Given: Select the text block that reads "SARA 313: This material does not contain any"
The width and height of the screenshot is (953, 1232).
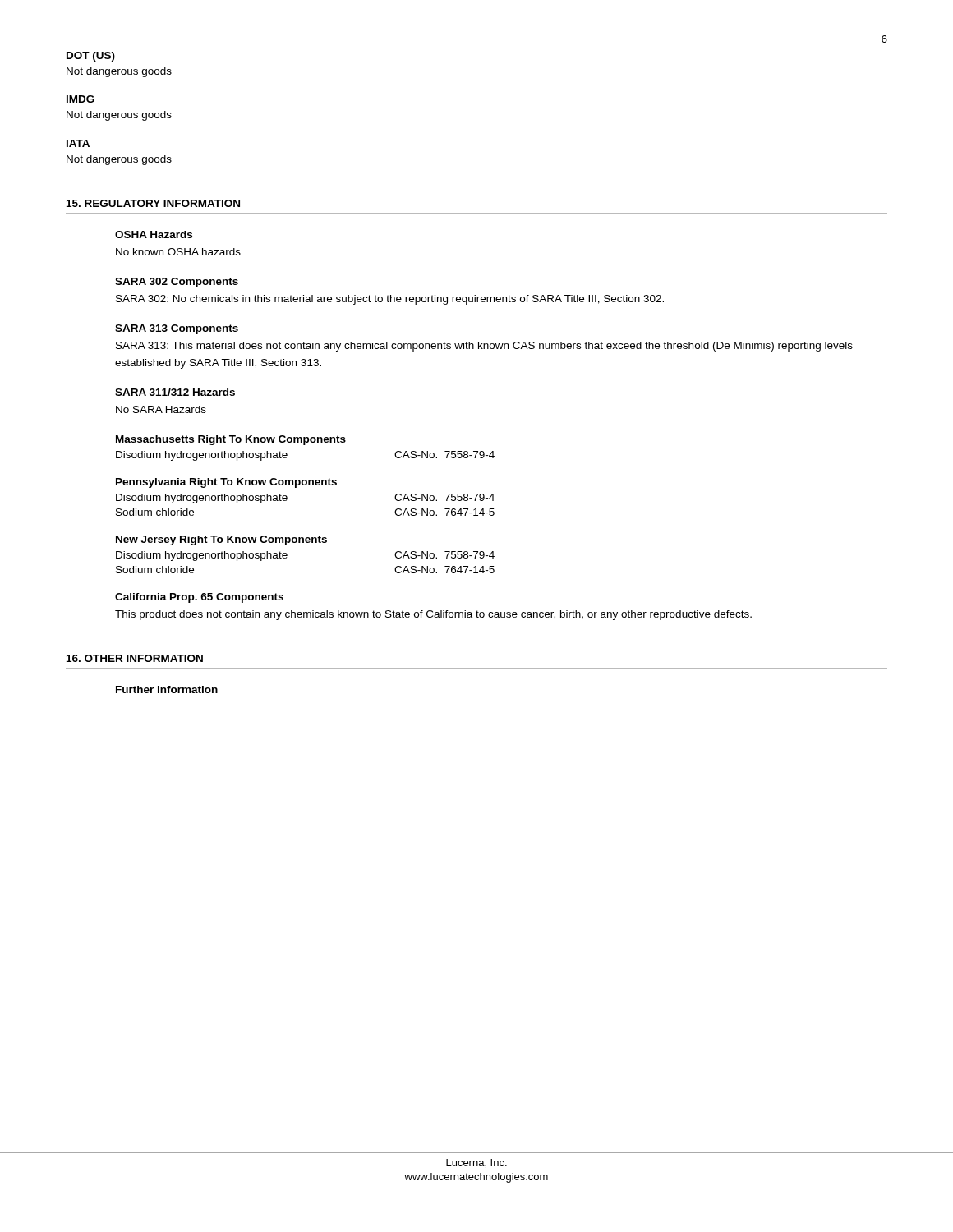Looking at the screenshot, I should point(484,354).
